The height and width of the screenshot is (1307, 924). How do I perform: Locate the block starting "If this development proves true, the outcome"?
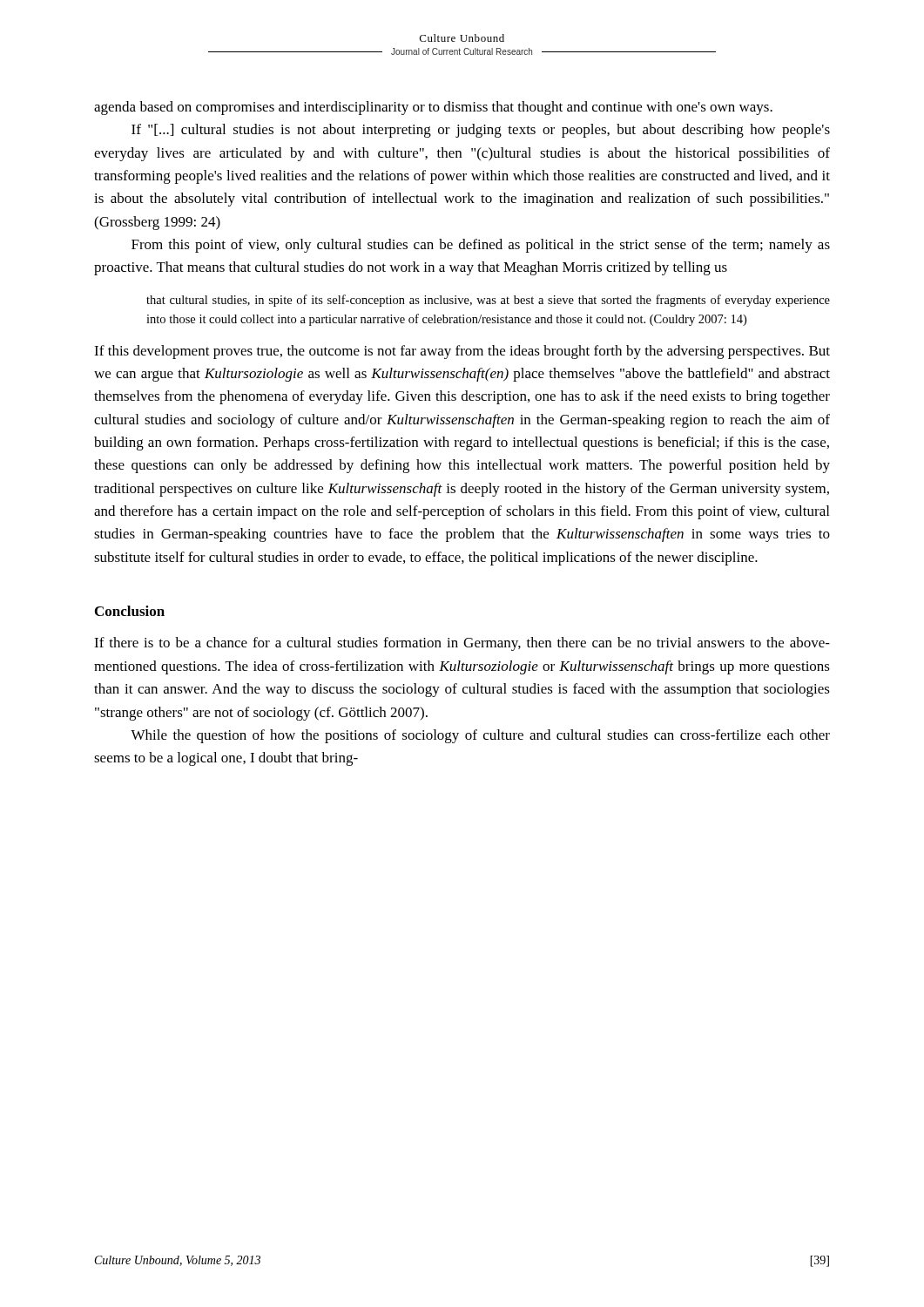click(462, 454)
